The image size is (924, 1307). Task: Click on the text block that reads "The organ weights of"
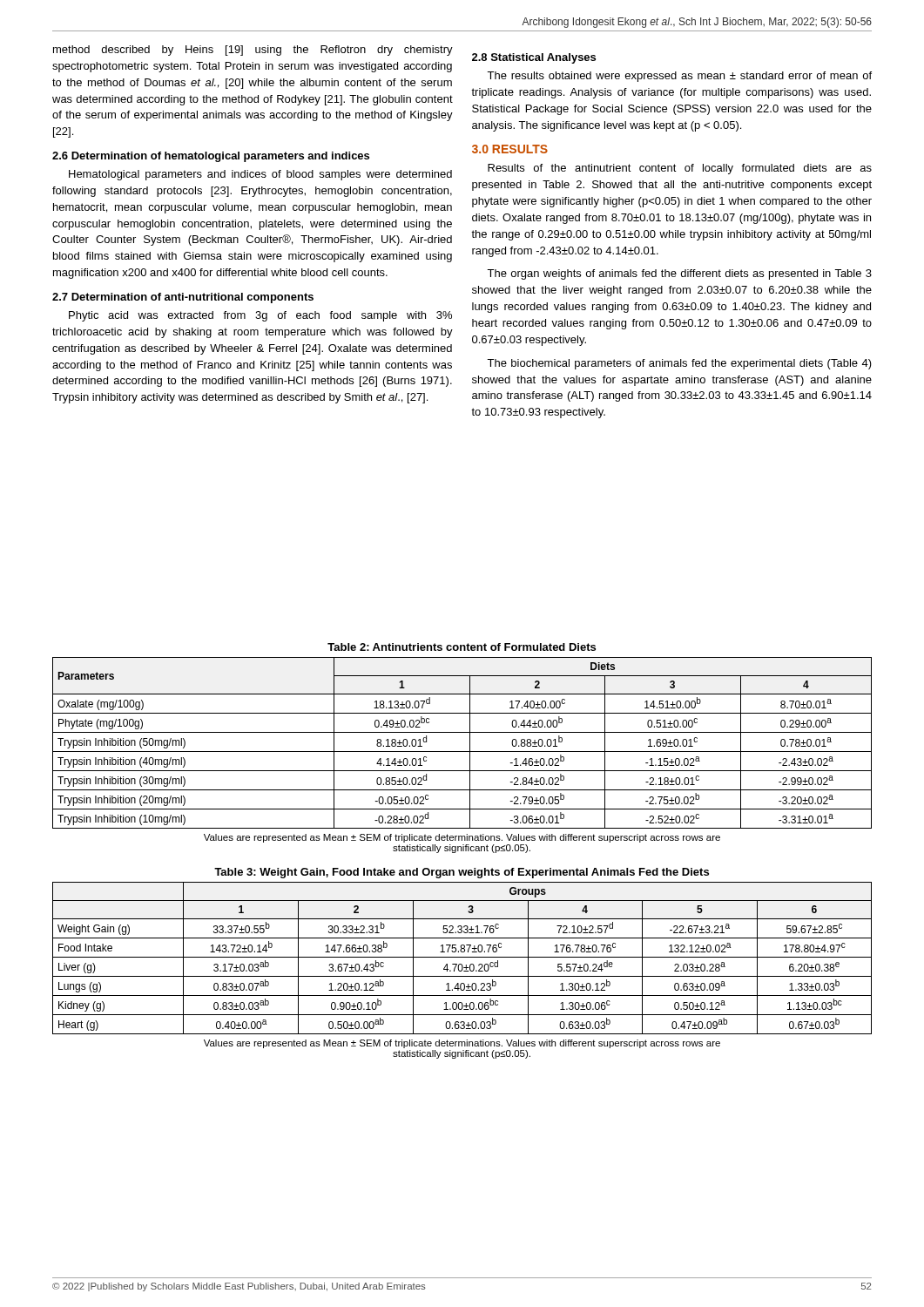[672, 307]
